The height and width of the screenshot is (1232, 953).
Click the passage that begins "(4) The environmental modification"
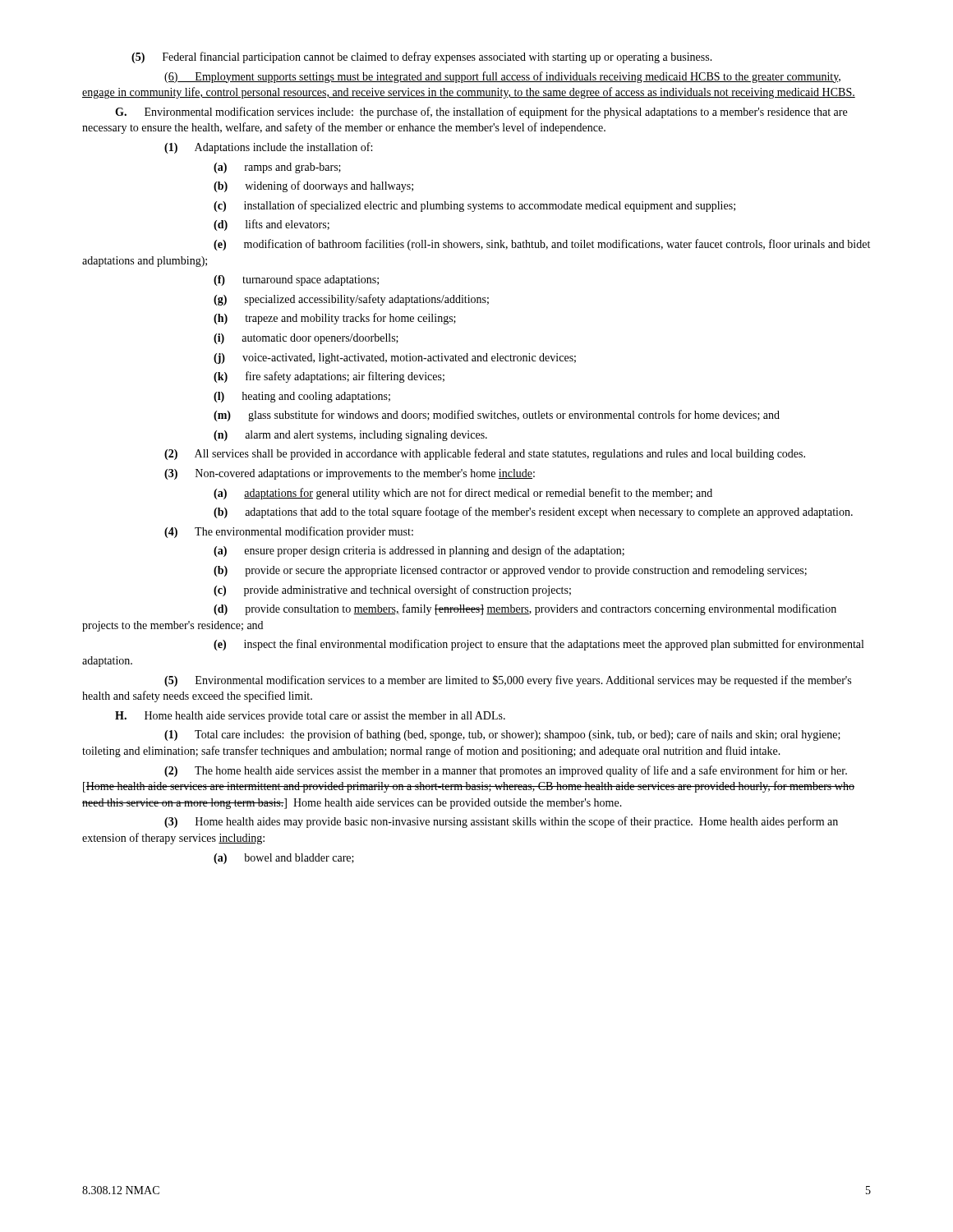pyautogui.click(x=289, y=532)
